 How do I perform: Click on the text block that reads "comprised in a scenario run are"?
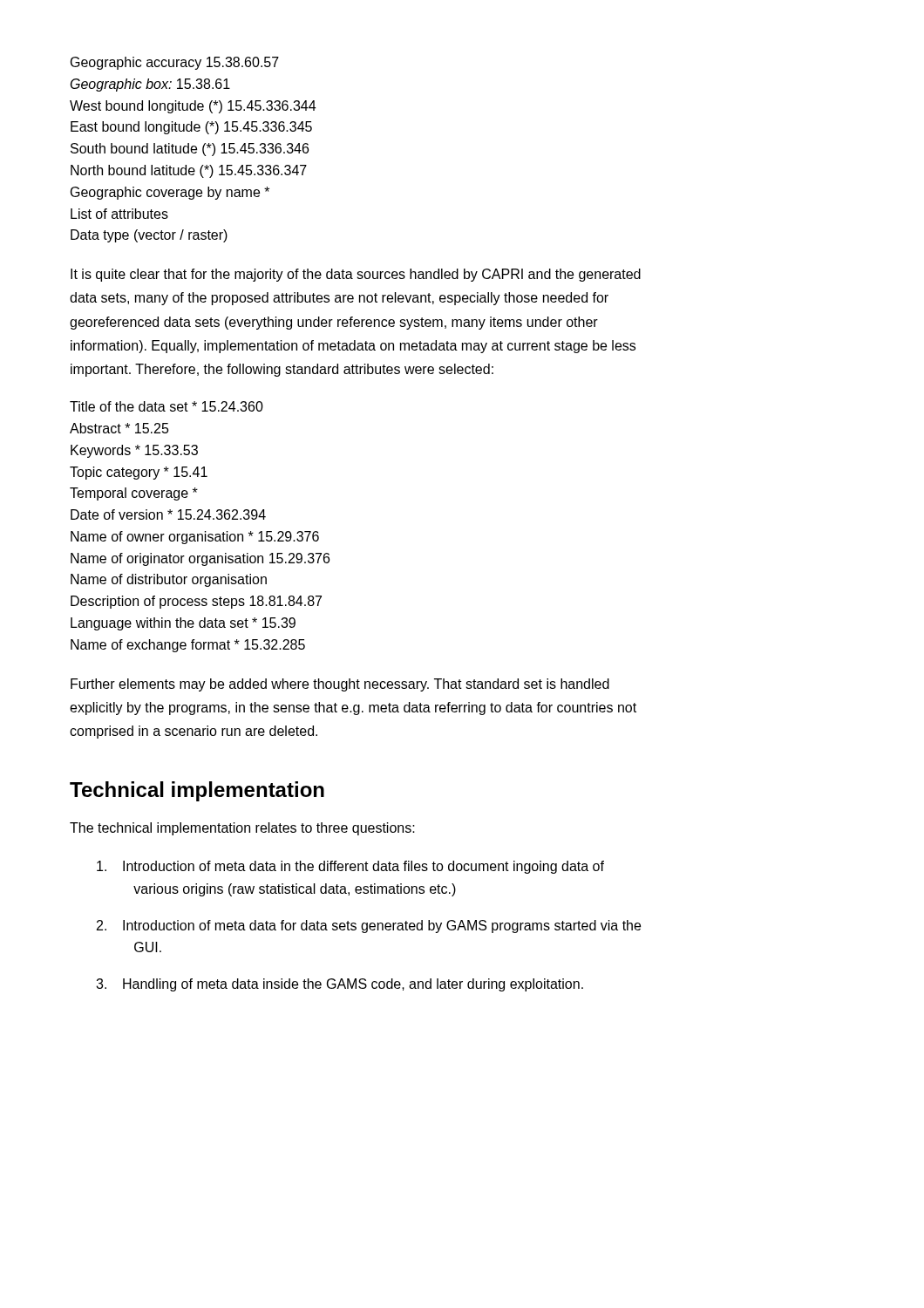click(194, 731)
